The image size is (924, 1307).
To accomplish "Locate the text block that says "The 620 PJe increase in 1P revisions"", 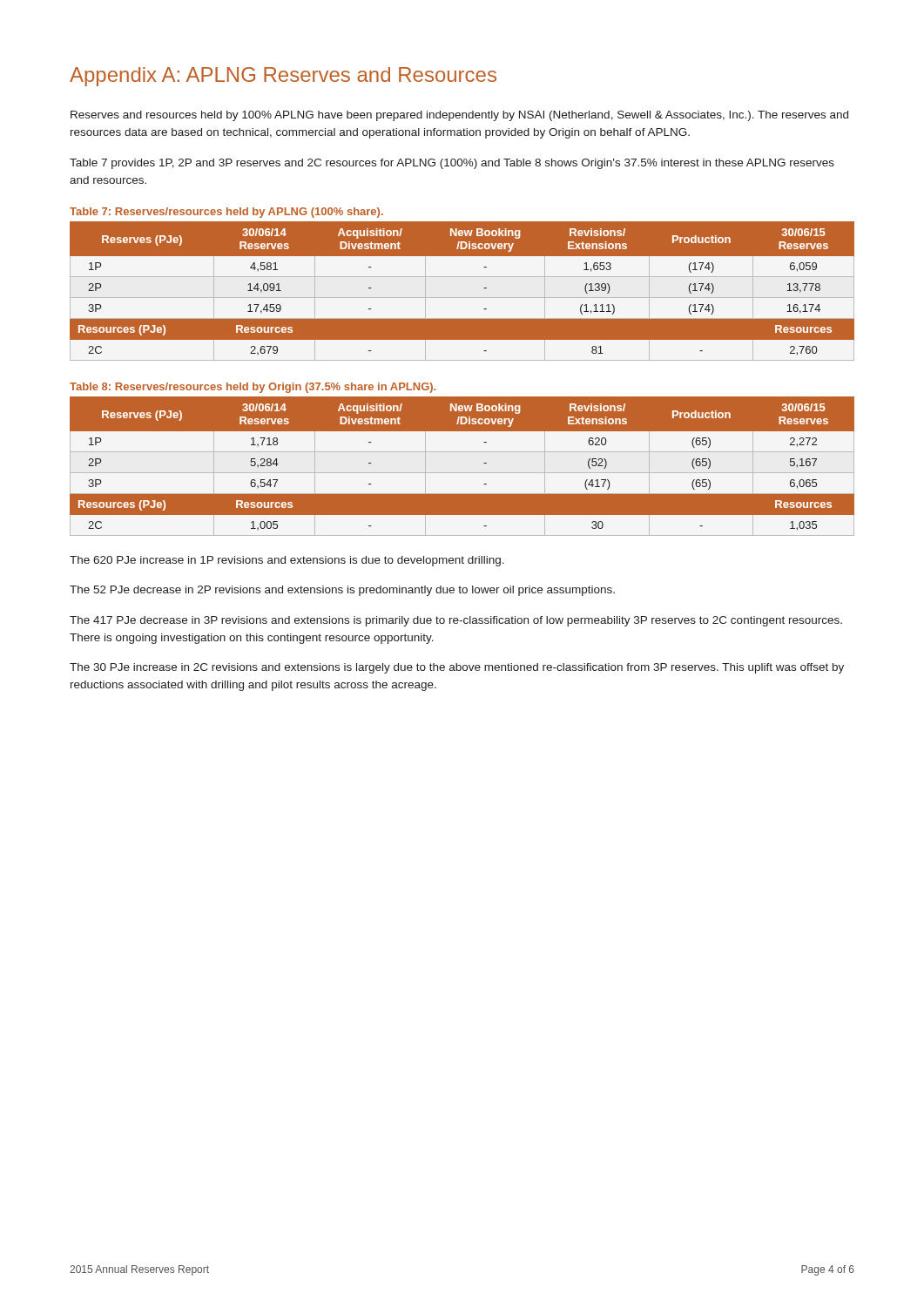I will 462,560.
